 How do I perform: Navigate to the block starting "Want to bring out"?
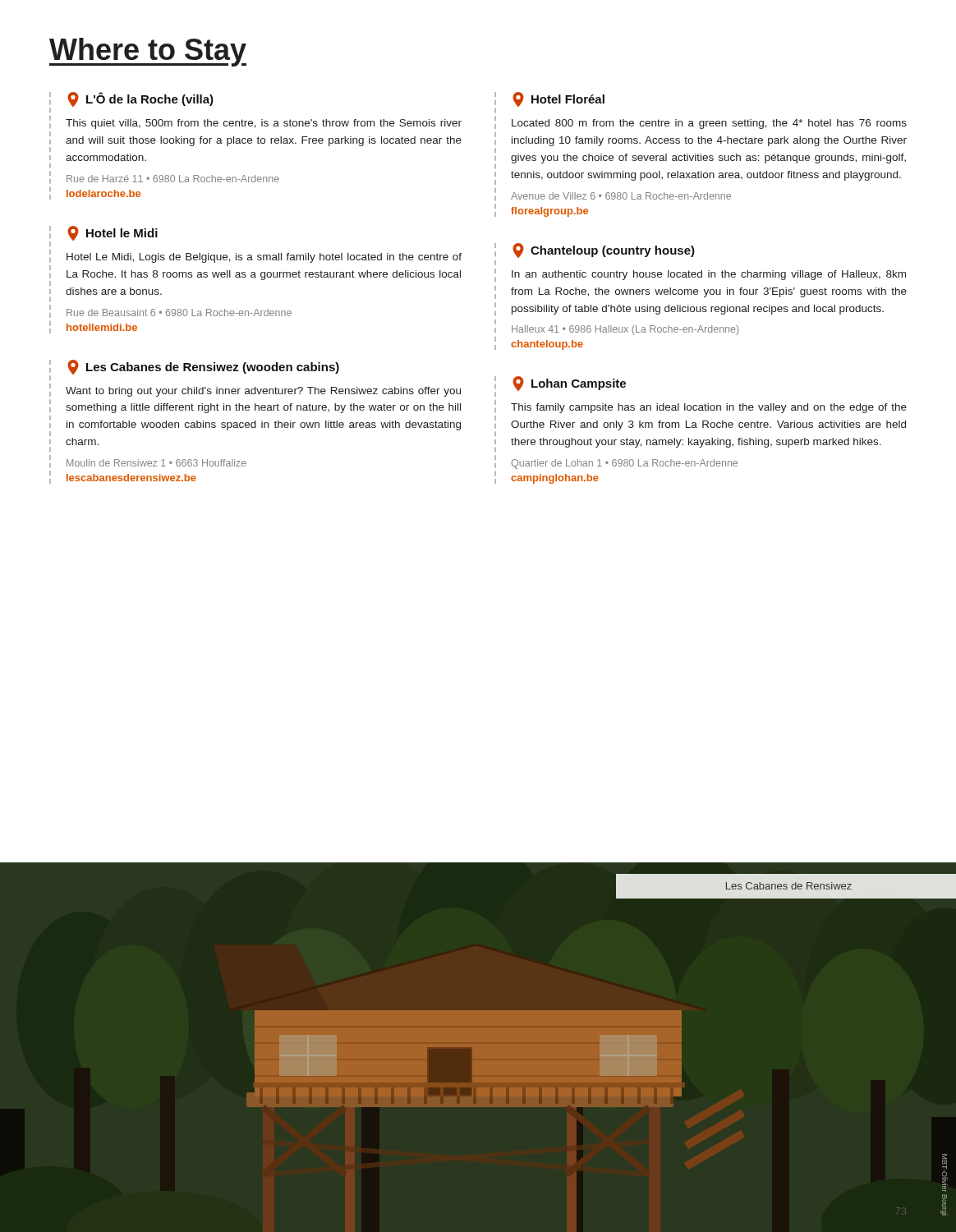[x=264, y=416]
